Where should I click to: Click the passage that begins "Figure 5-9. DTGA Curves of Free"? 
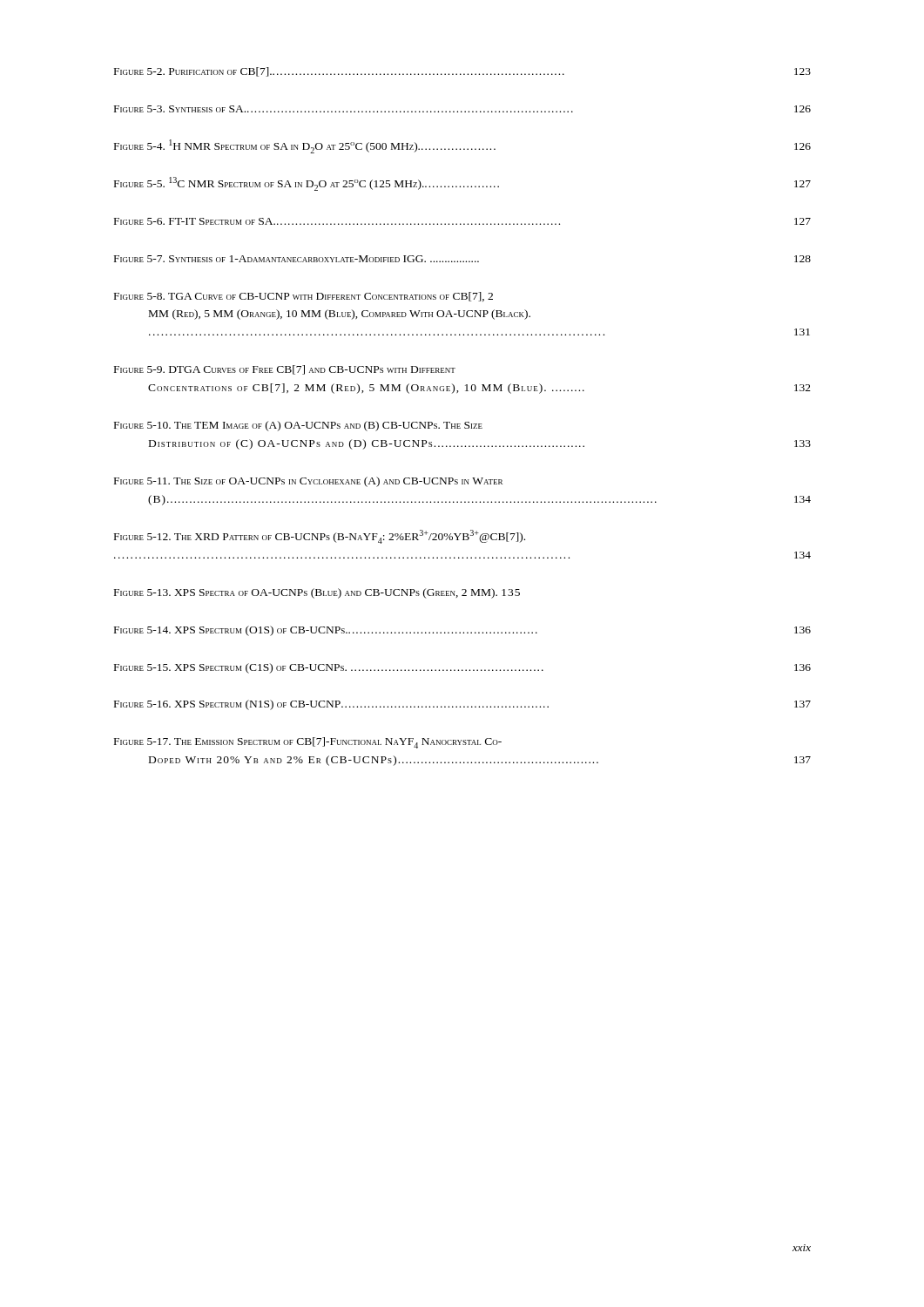point(462,379)
